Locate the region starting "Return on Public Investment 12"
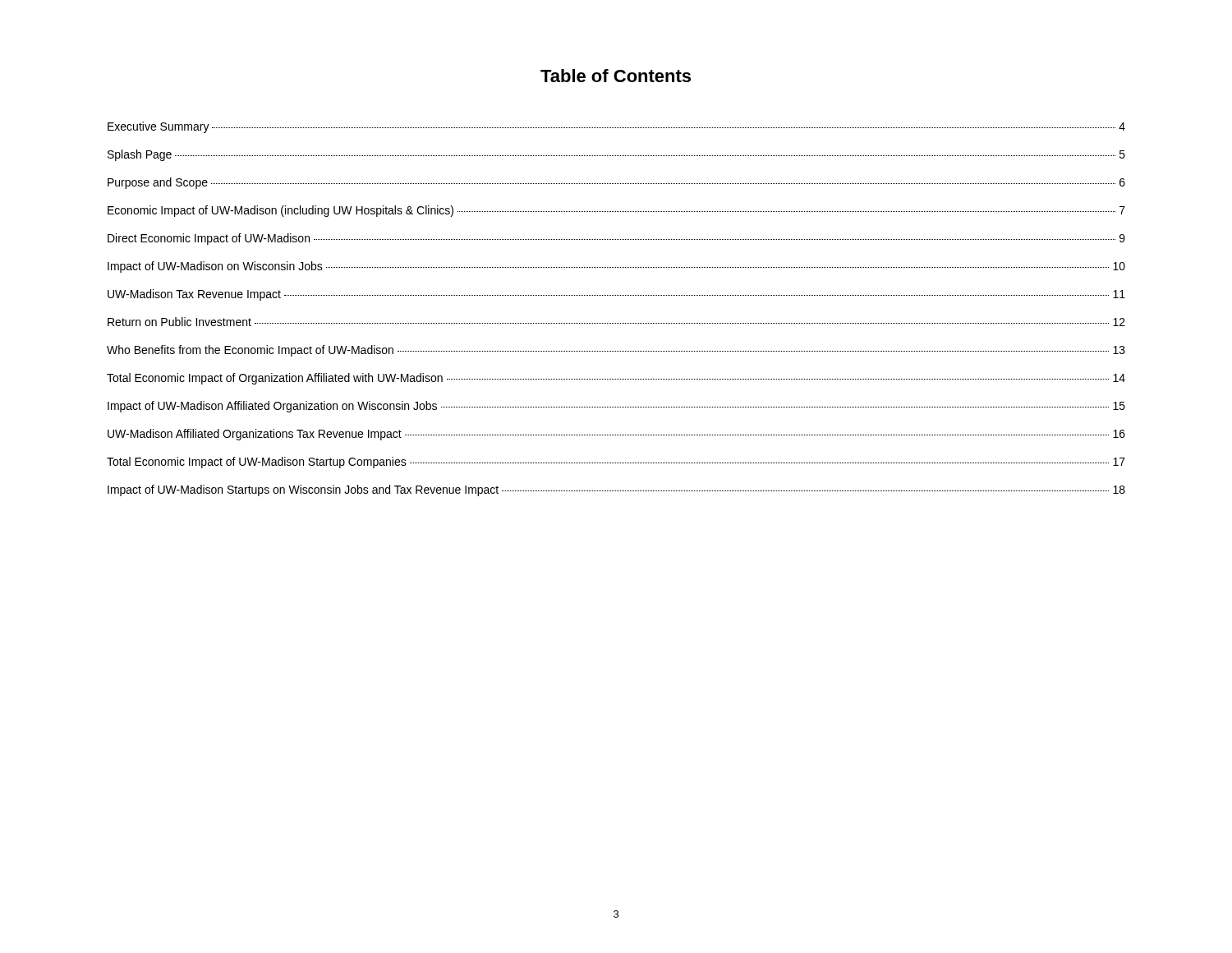 pos(616,322)
